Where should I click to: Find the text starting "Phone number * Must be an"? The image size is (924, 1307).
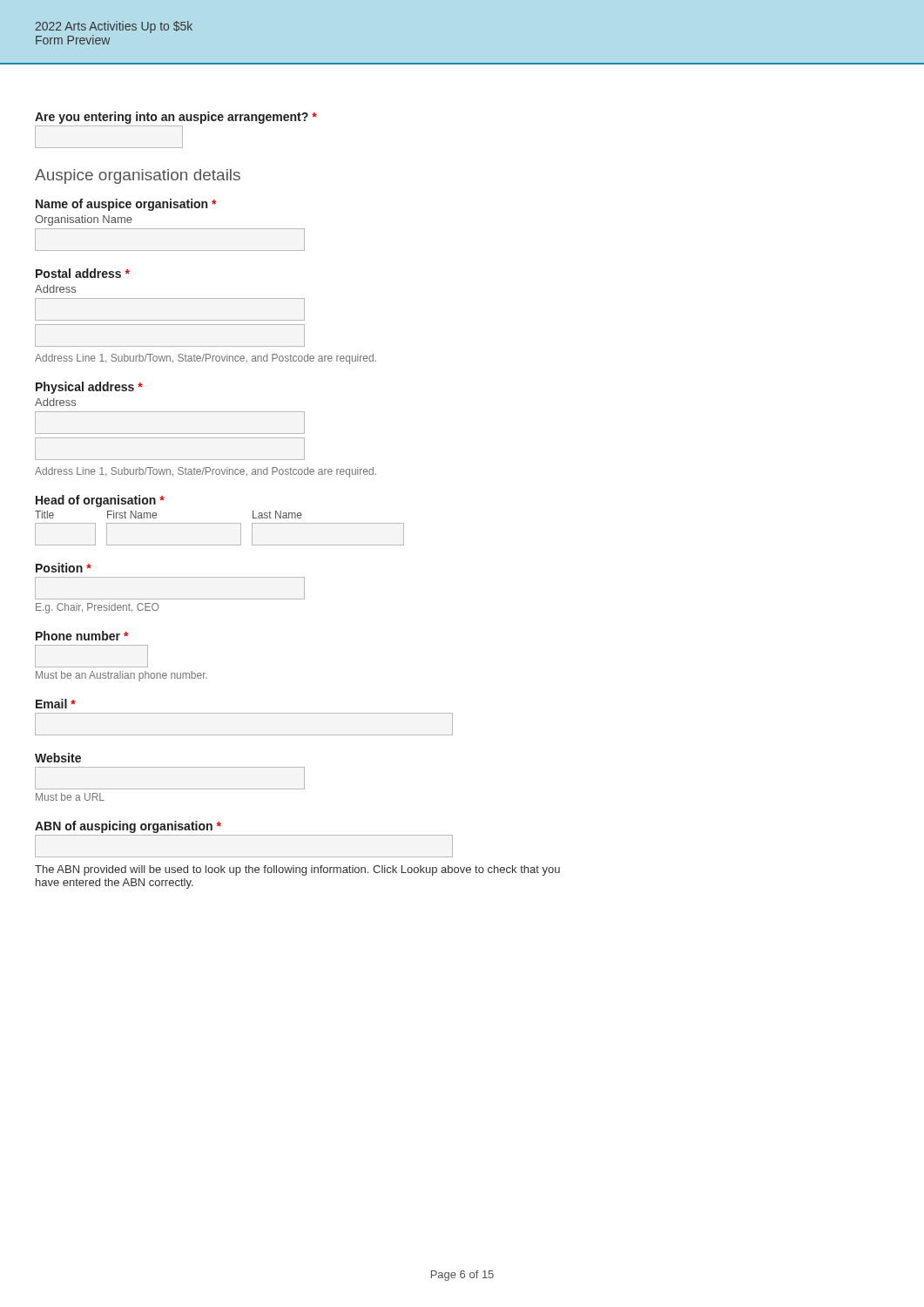click(82, 636)
